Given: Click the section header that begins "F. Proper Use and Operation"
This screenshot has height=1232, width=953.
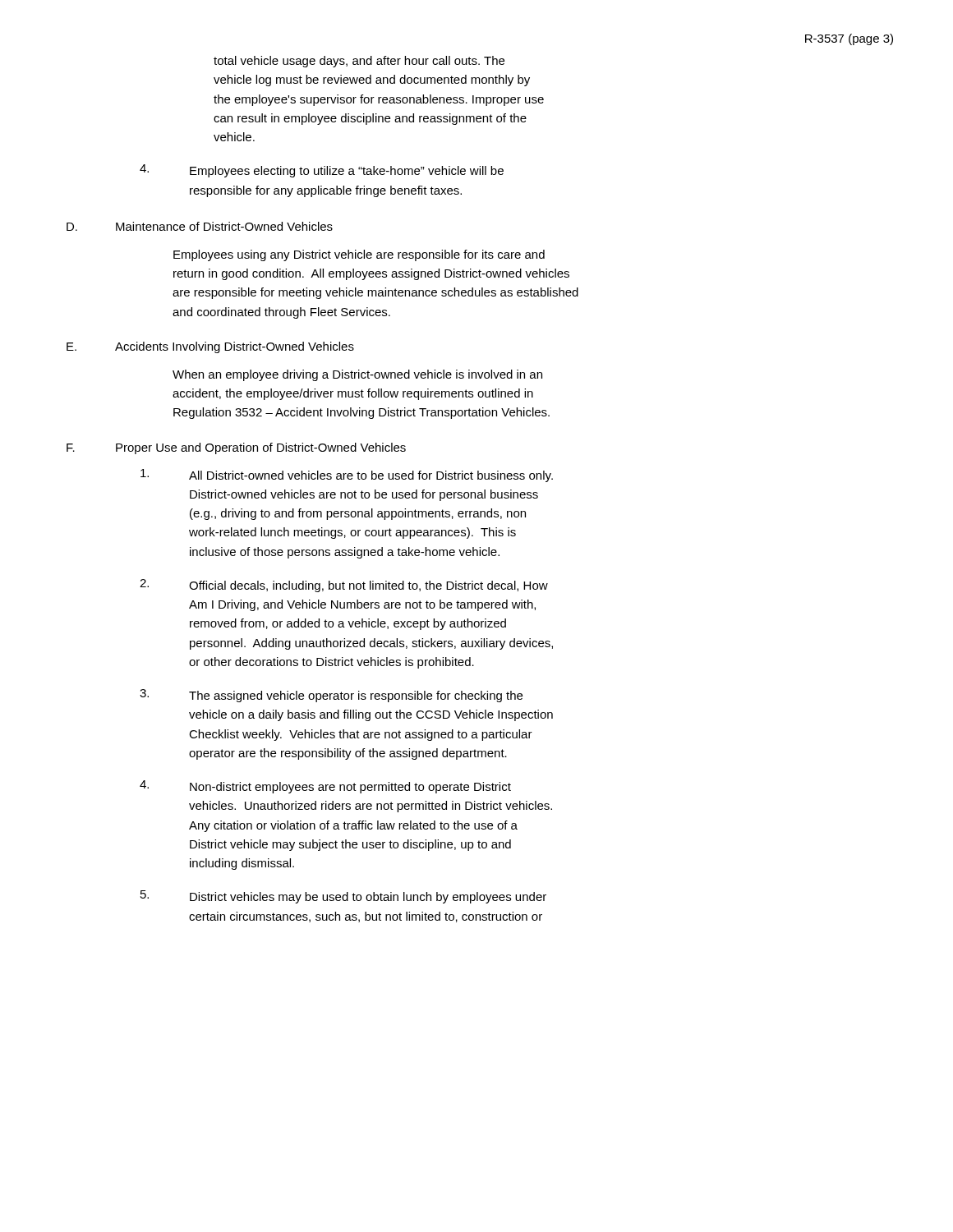Looking at the screenshot, I should (x=236, y=448).
